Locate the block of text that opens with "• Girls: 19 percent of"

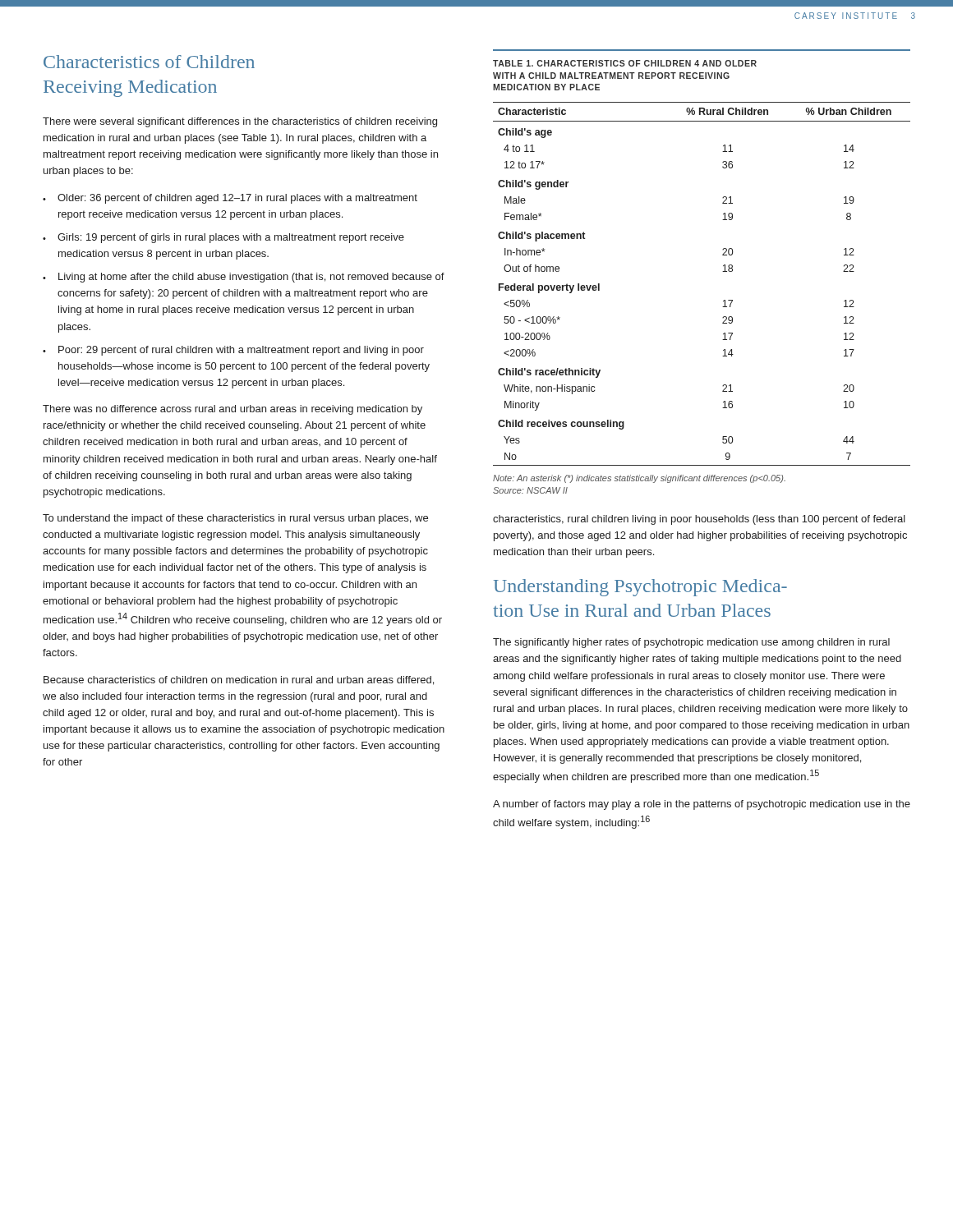pyautogui.click(x=244, y=246)
